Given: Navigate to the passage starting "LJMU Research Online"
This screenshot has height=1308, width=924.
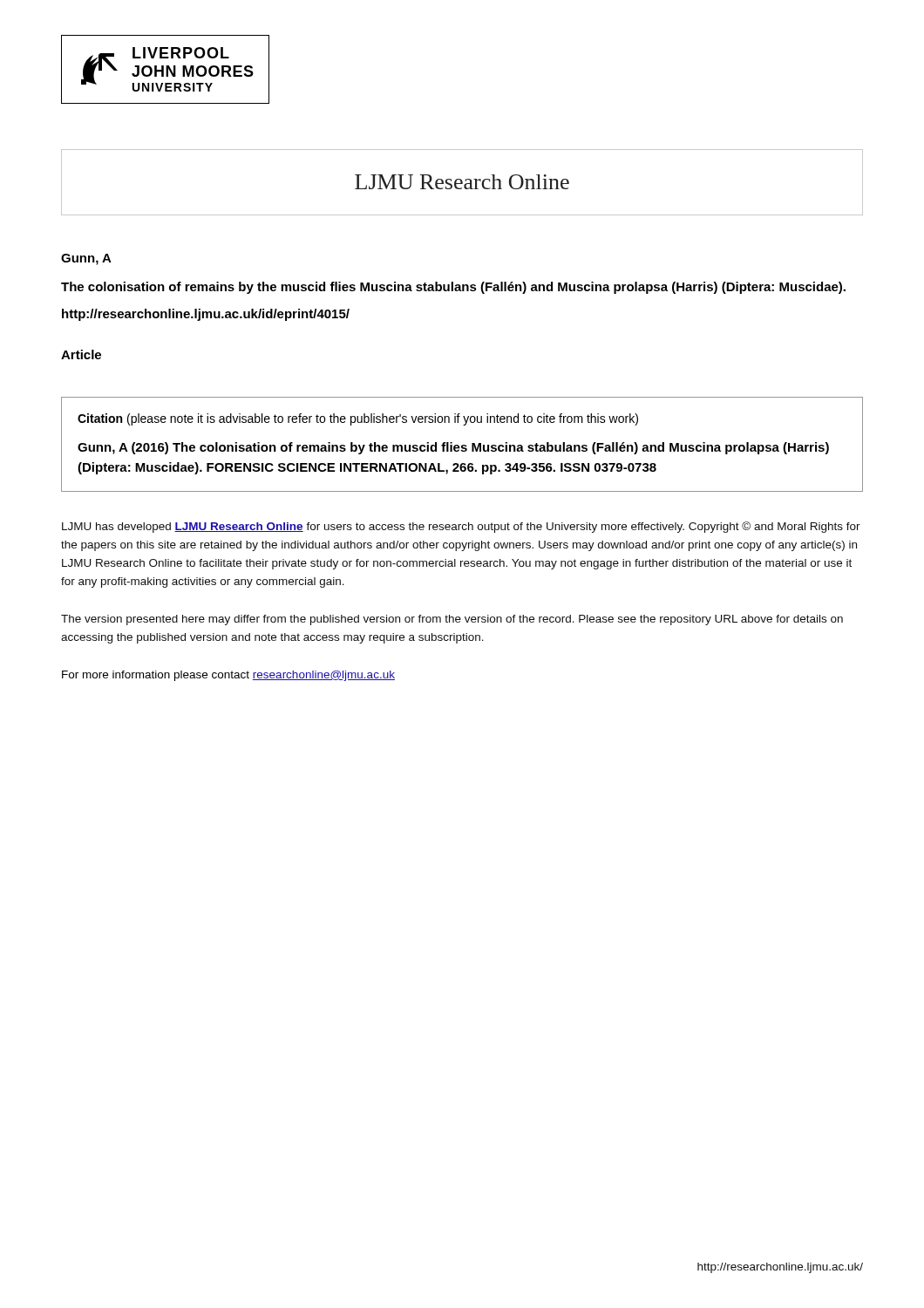Looking at the screenshot, I should pyautogui.click(x=462, y=182).
